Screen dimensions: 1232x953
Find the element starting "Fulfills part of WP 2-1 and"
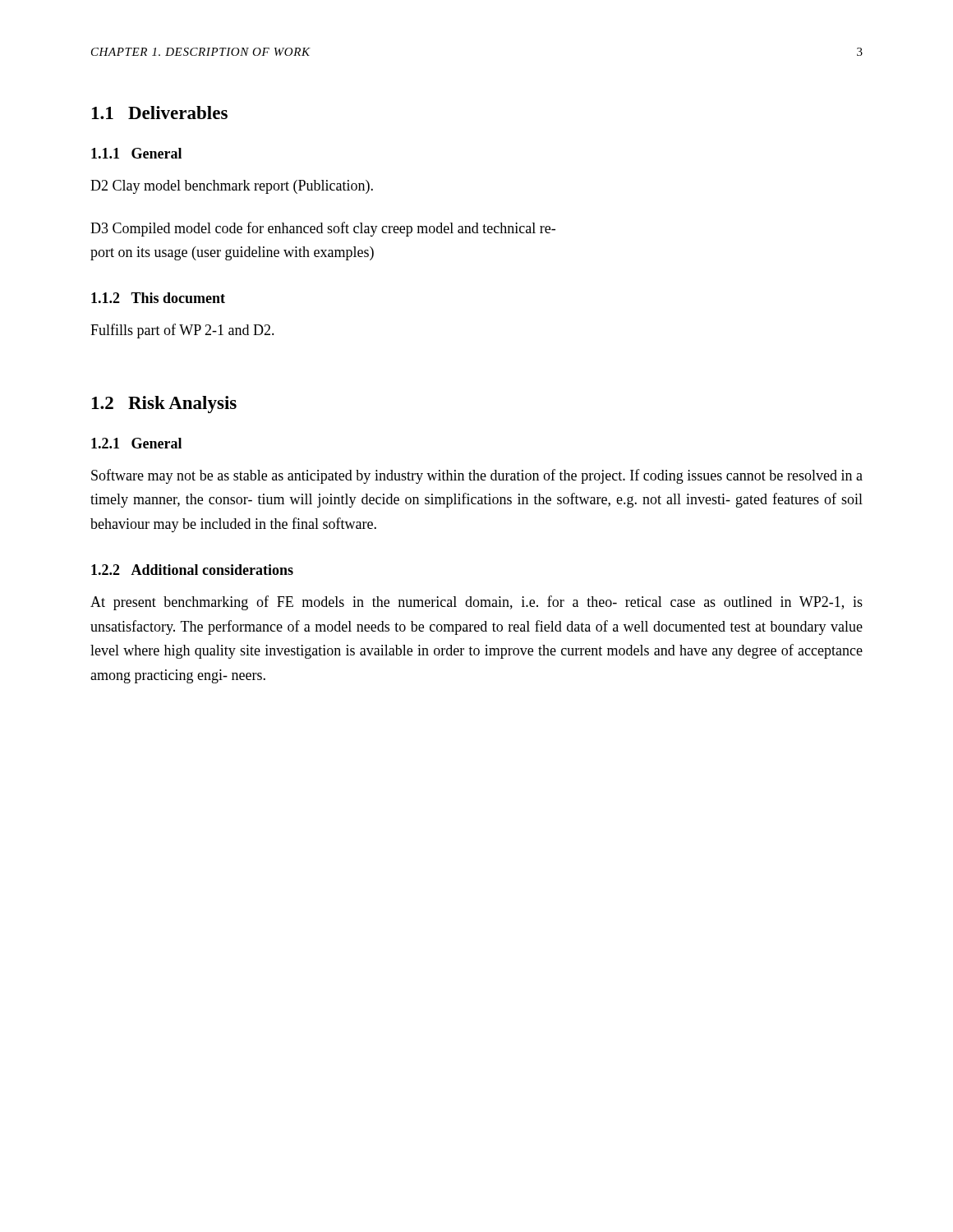[183, 330]
